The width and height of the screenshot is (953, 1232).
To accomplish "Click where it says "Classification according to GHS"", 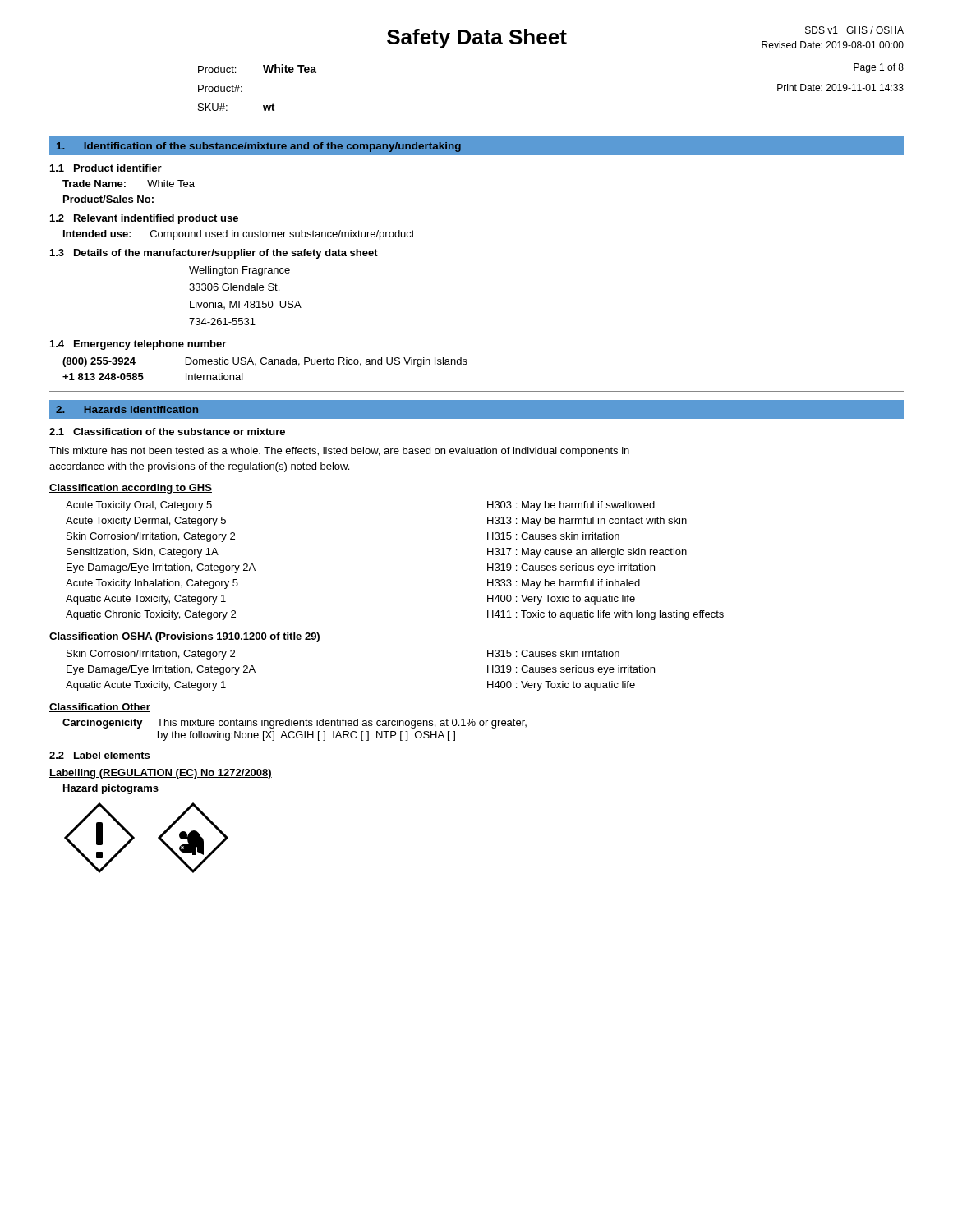I will [x=131, y=487].
